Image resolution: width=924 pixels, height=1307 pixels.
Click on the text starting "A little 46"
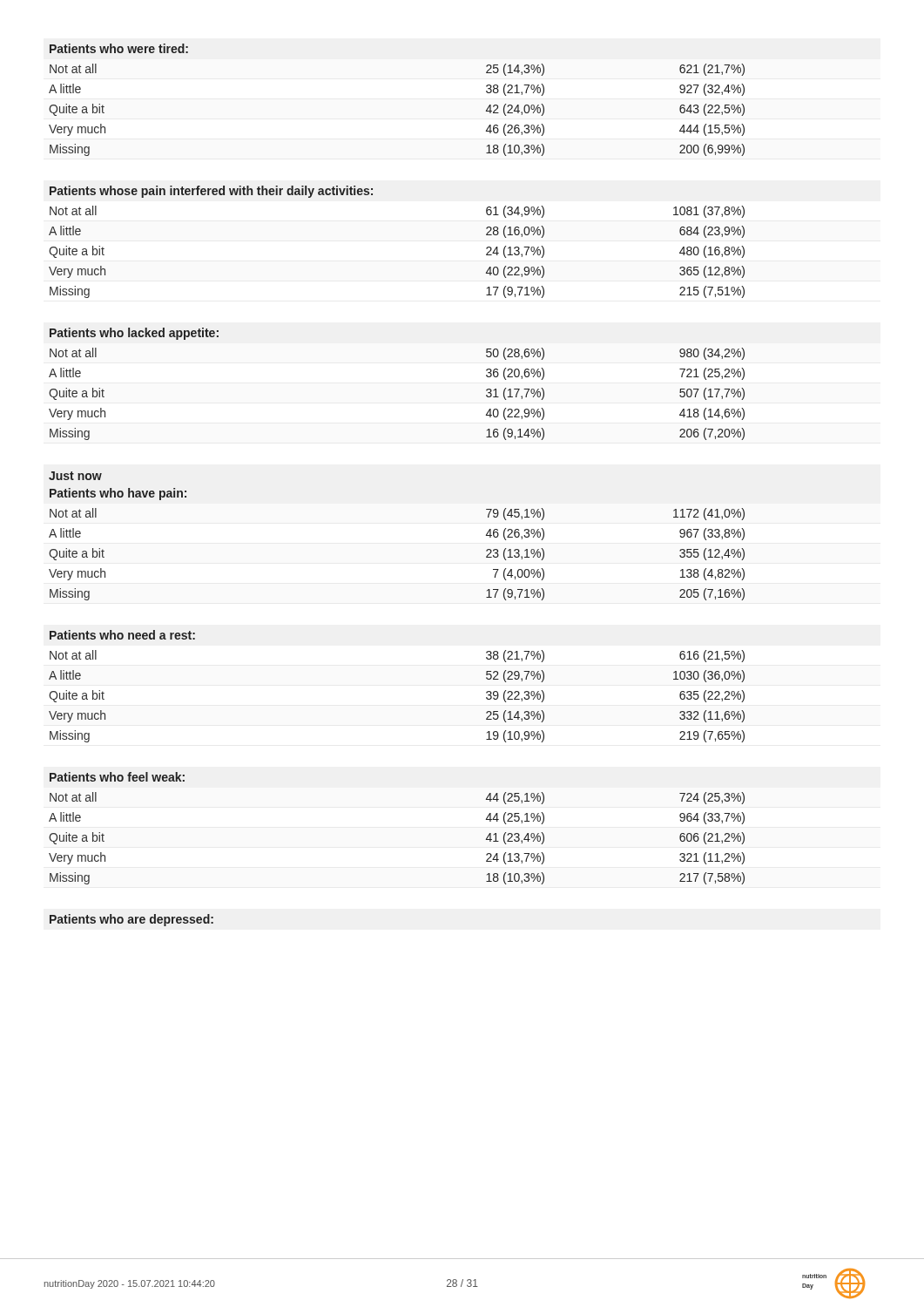pos(63,534)
